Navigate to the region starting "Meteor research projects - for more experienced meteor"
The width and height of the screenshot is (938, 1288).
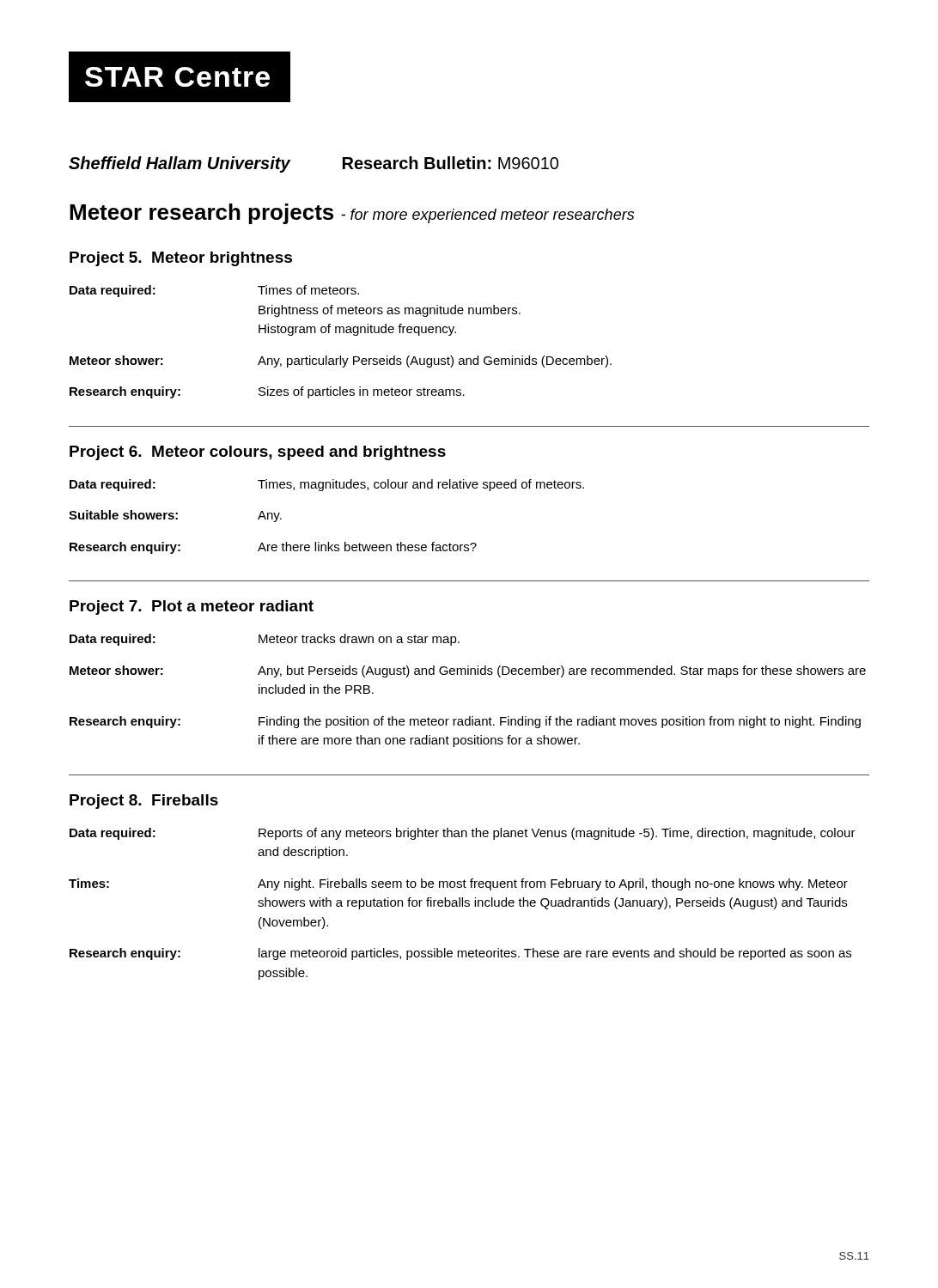[x=352, y=212]
